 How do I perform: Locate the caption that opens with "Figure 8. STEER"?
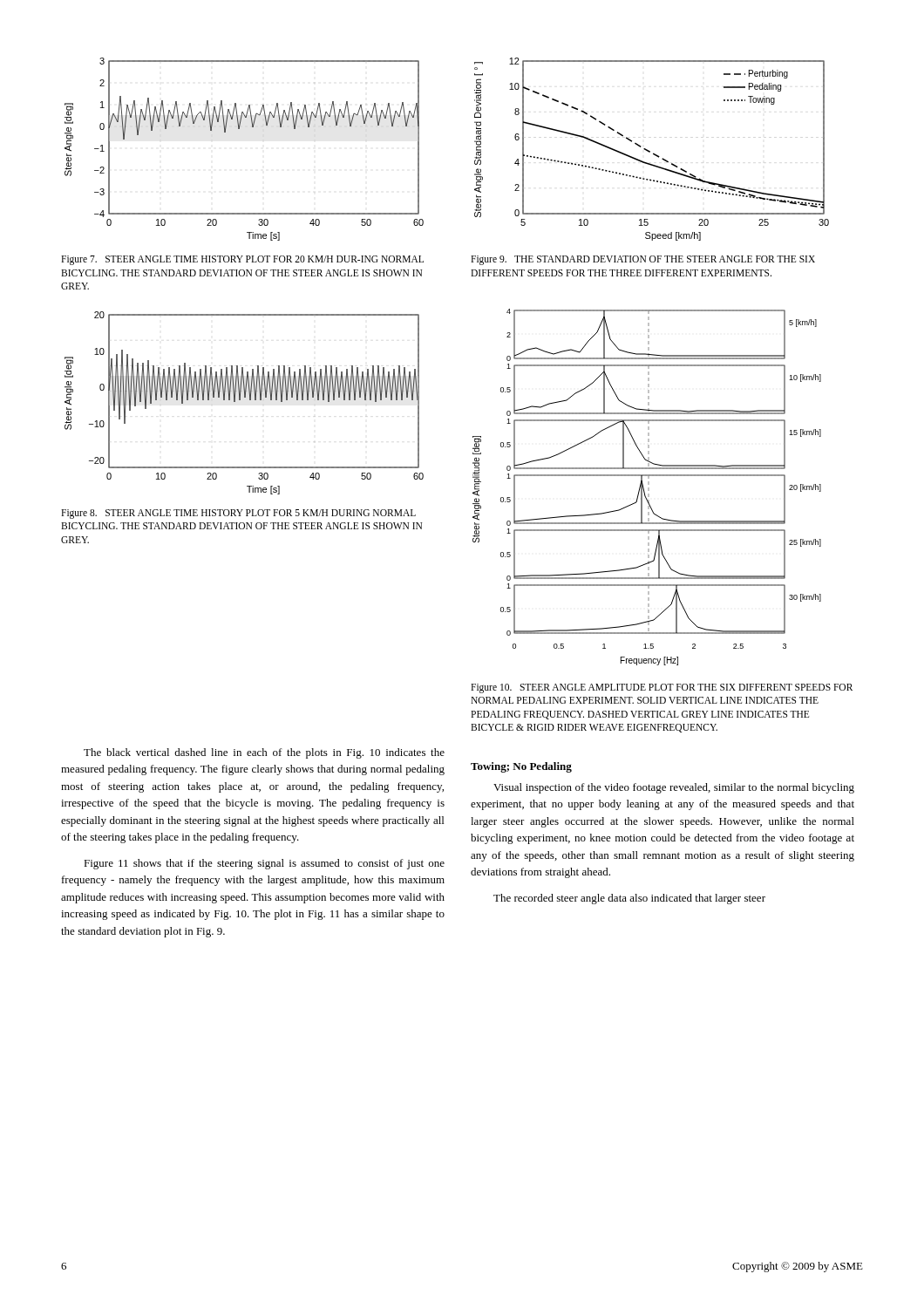[x=242, y=526]
